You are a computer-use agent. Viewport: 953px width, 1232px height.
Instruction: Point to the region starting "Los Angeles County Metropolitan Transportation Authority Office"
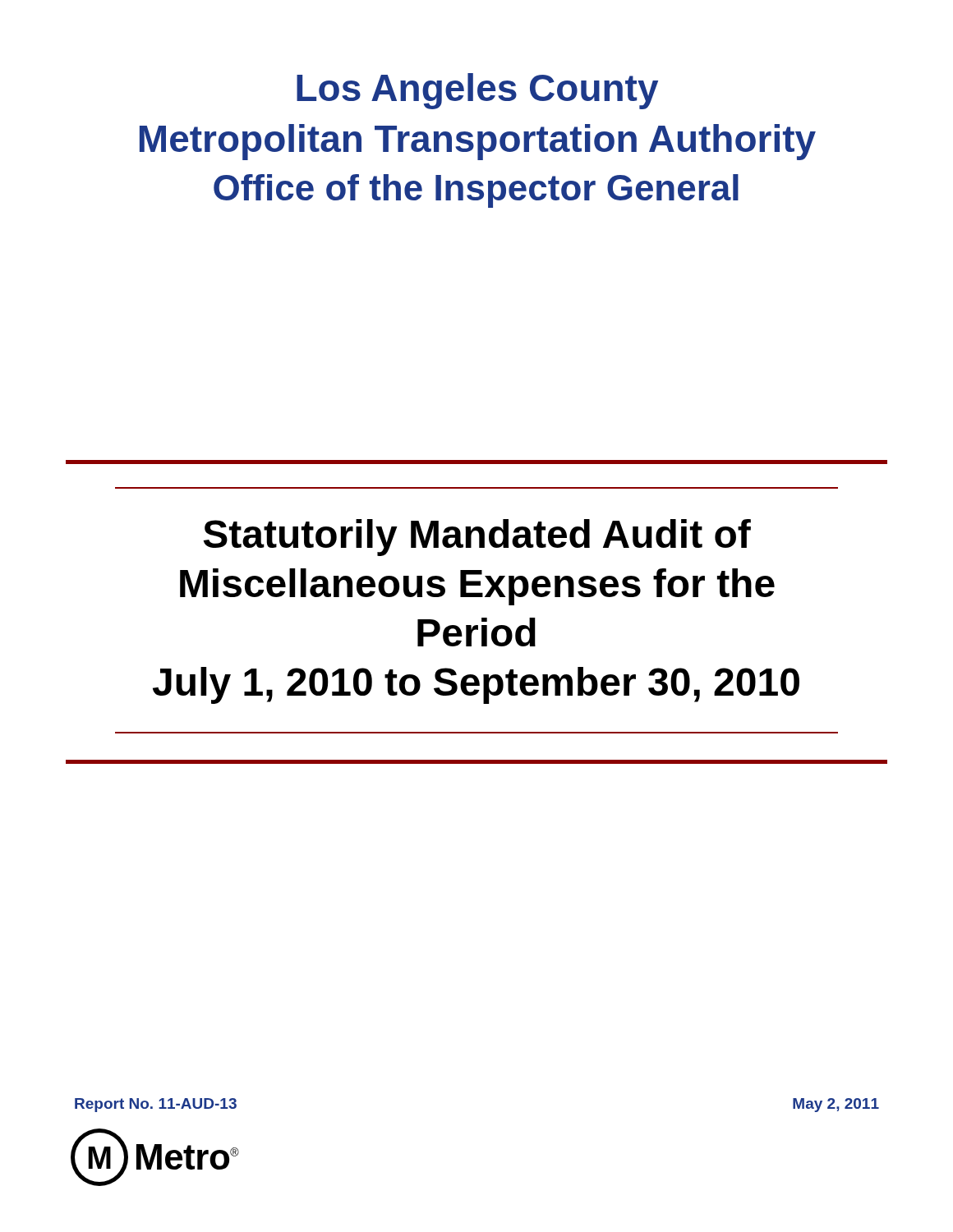coord(476,137)
